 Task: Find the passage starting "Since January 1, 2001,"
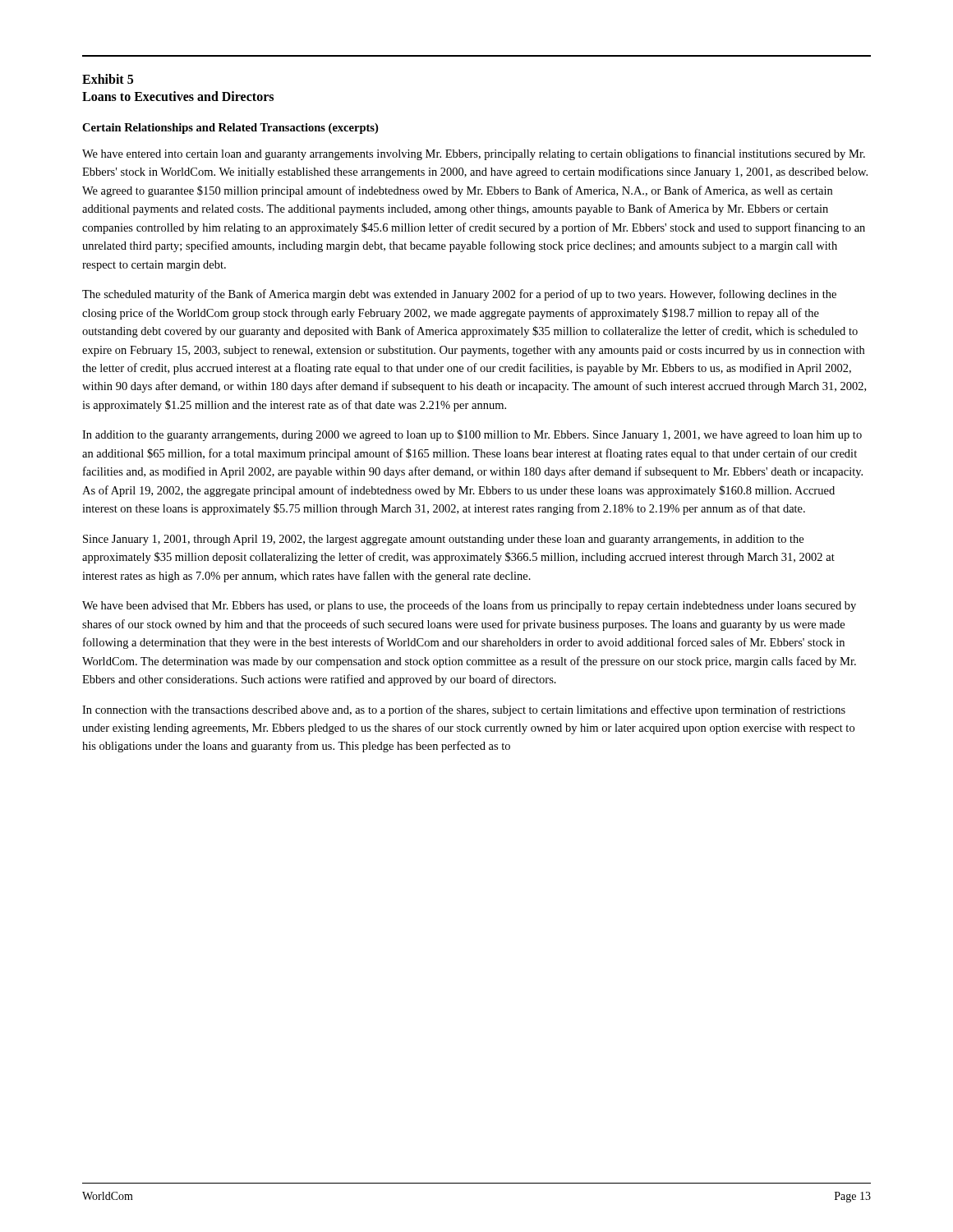458,557
